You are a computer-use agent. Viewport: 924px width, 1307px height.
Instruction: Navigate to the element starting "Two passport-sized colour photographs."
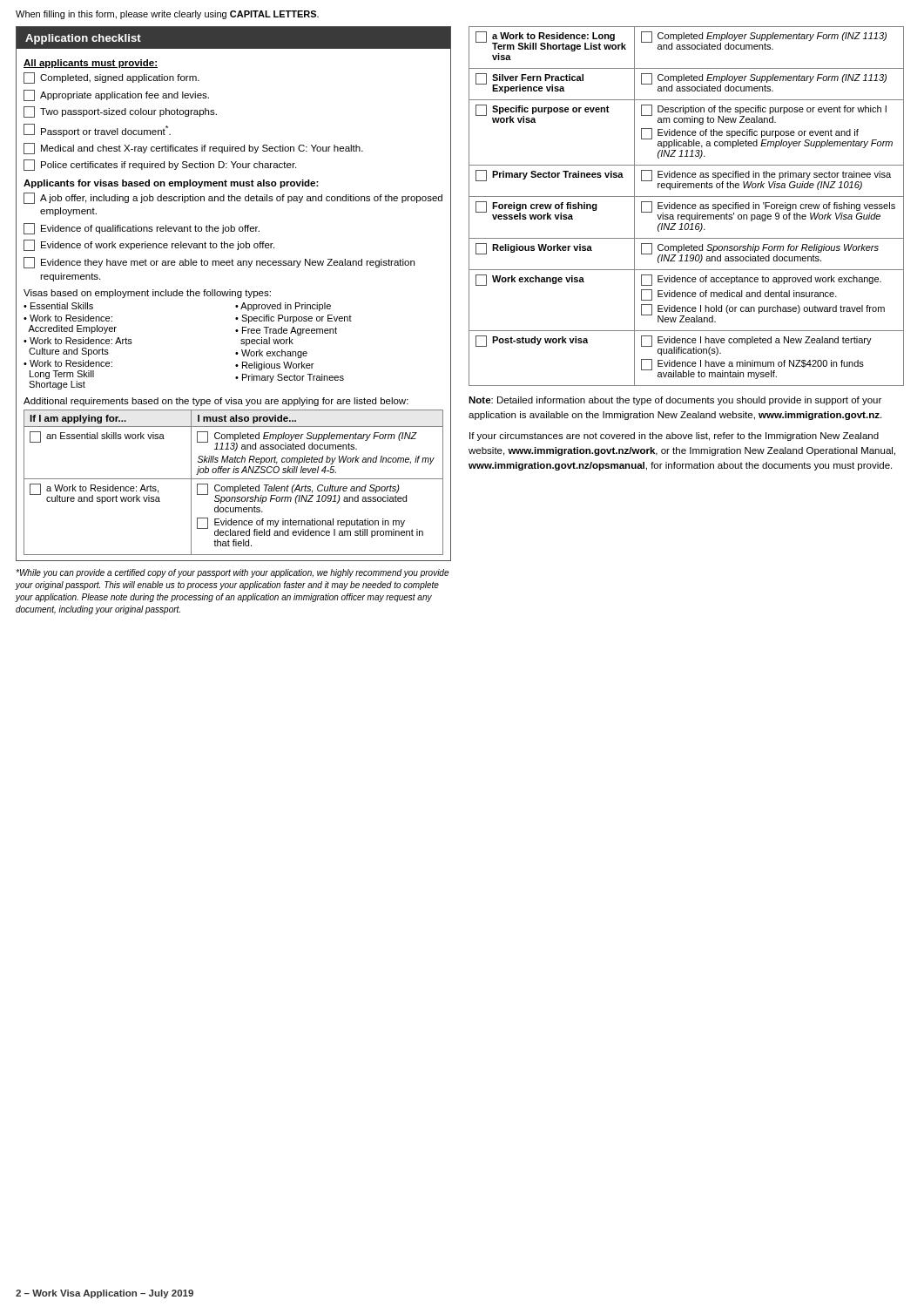click(x=121, y=112)
